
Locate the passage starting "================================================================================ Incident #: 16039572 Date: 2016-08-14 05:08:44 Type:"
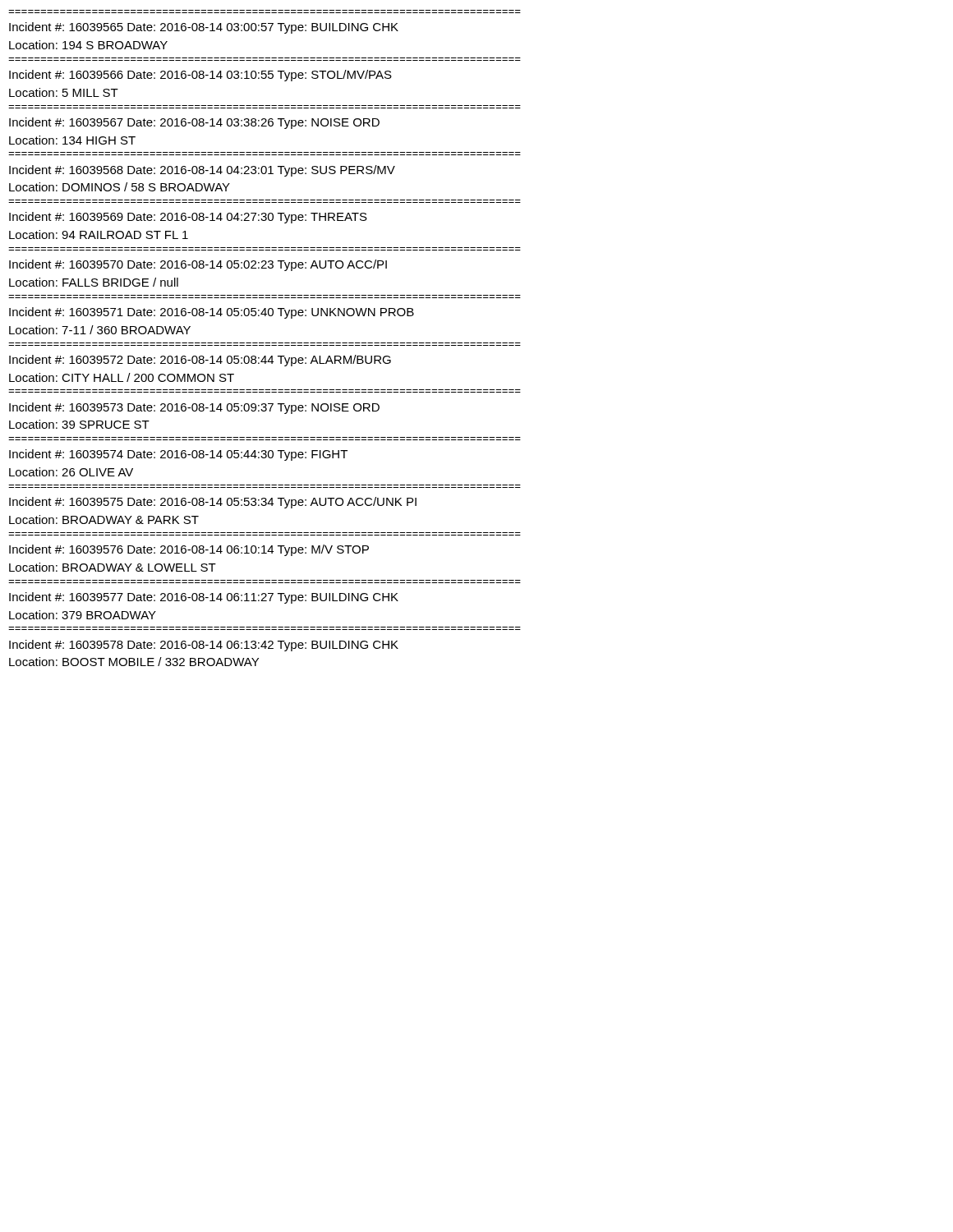(x=200, y=361)
